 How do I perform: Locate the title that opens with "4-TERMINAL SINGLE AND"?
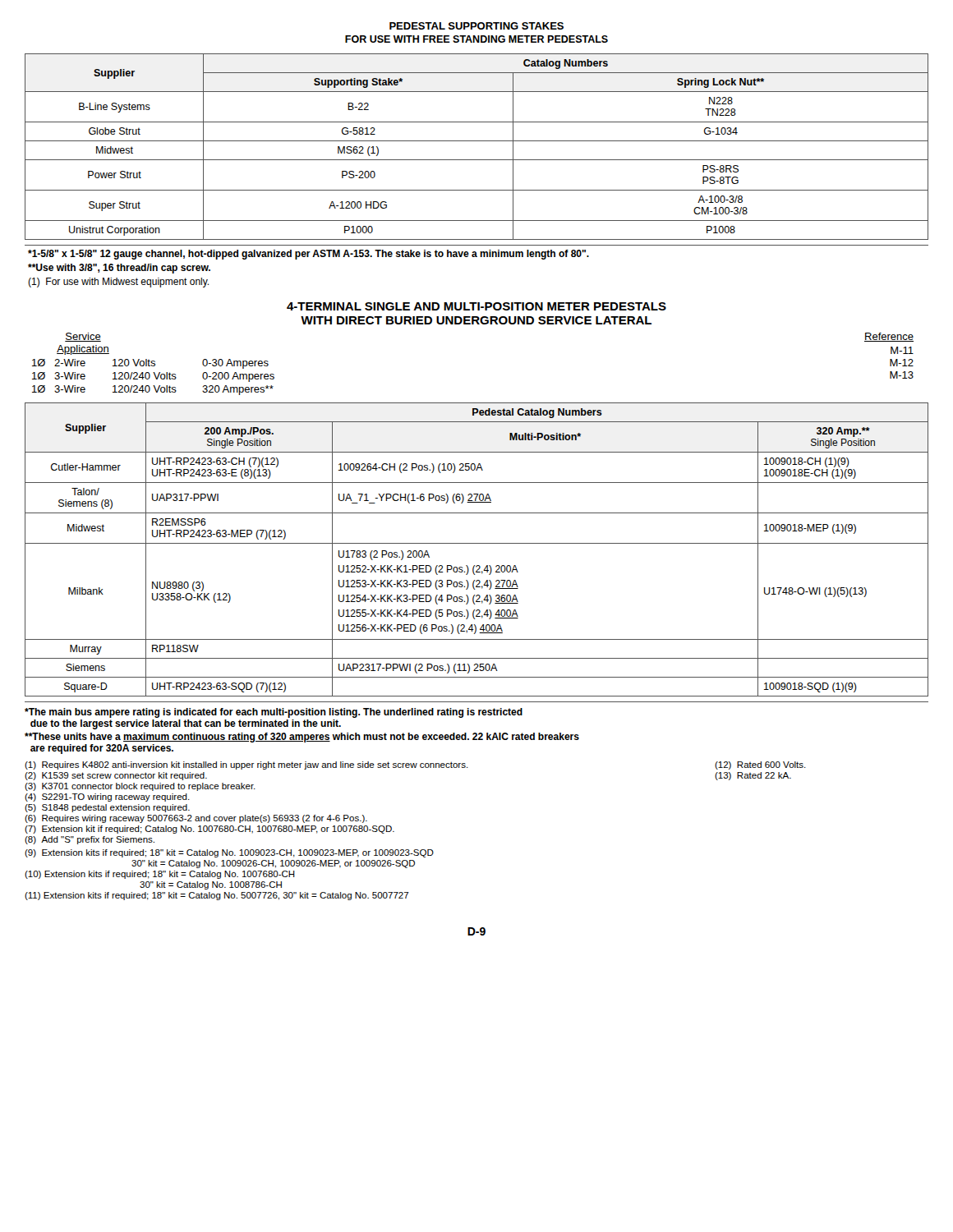pyautogui.click(x=476, y=313)
